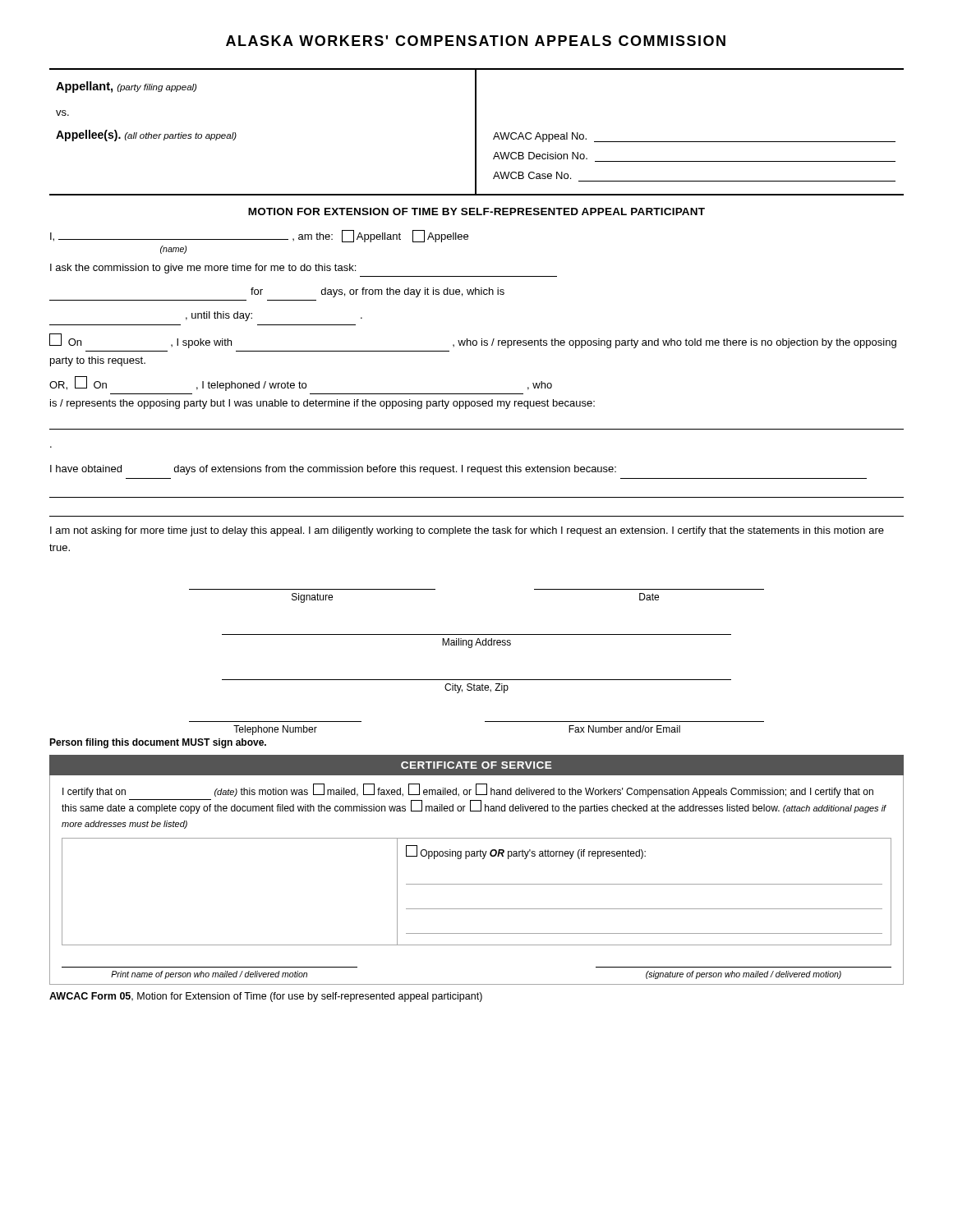Locate the section header with the text "CERTIFICATE OF SERVICE"
Image resolution: width=953 pixels, height=1232 pixels.
[476, 765]
